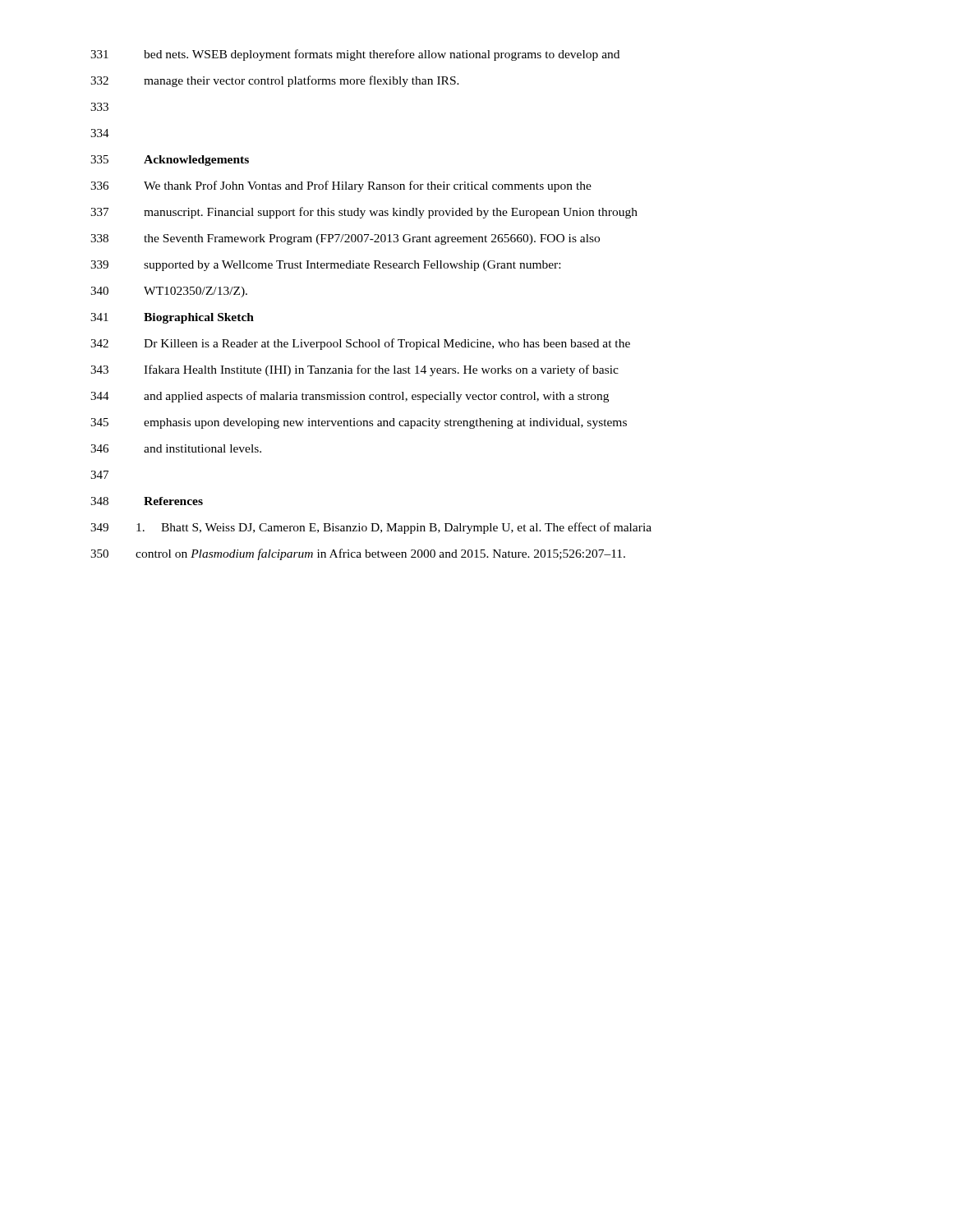
Task: Locate the text block with the text "342 Dr Killeen is a Reader at"
Action: pos(489,343)
